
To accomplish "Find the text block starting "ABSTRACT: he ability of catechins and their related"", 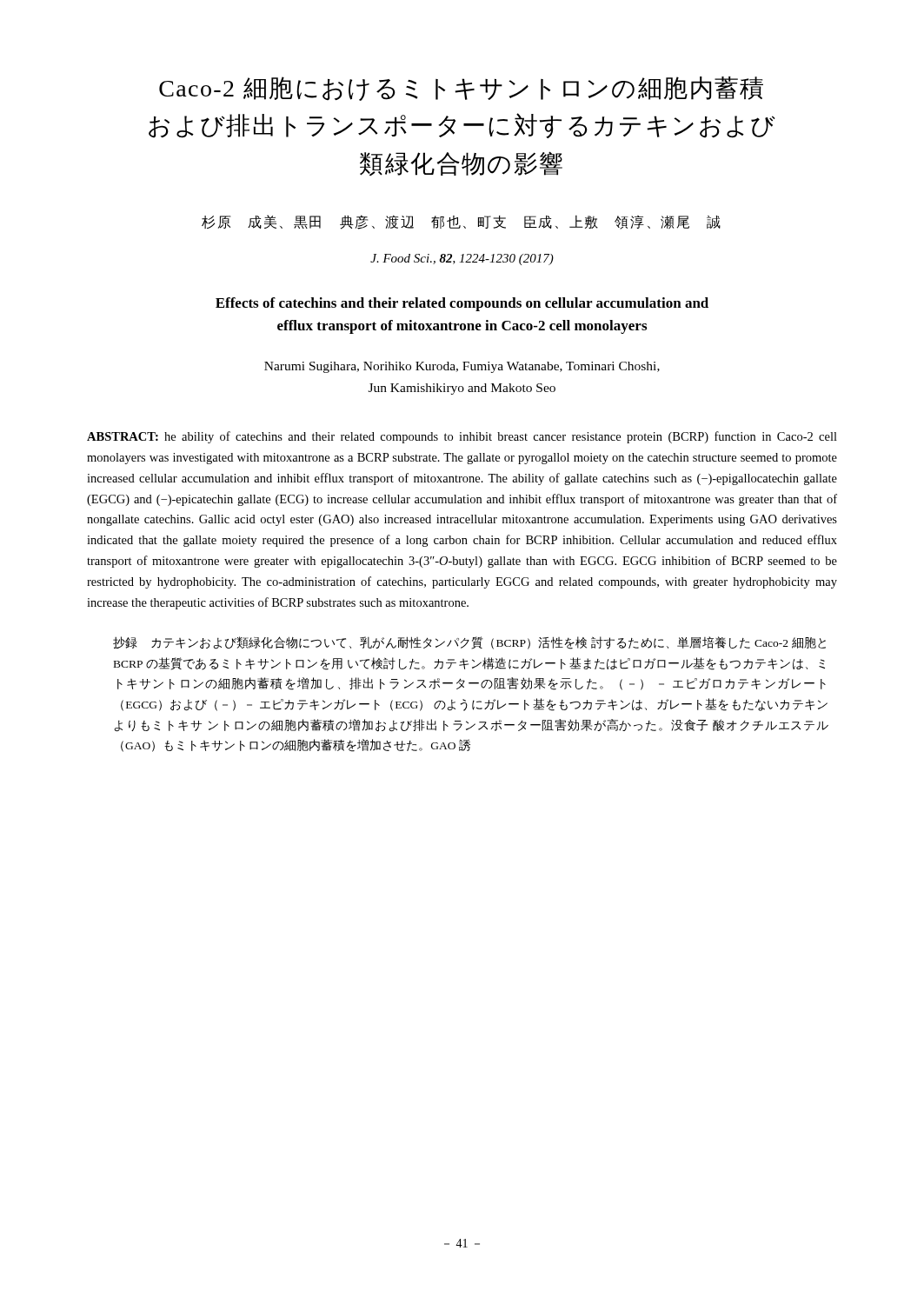I will [462, 519].
